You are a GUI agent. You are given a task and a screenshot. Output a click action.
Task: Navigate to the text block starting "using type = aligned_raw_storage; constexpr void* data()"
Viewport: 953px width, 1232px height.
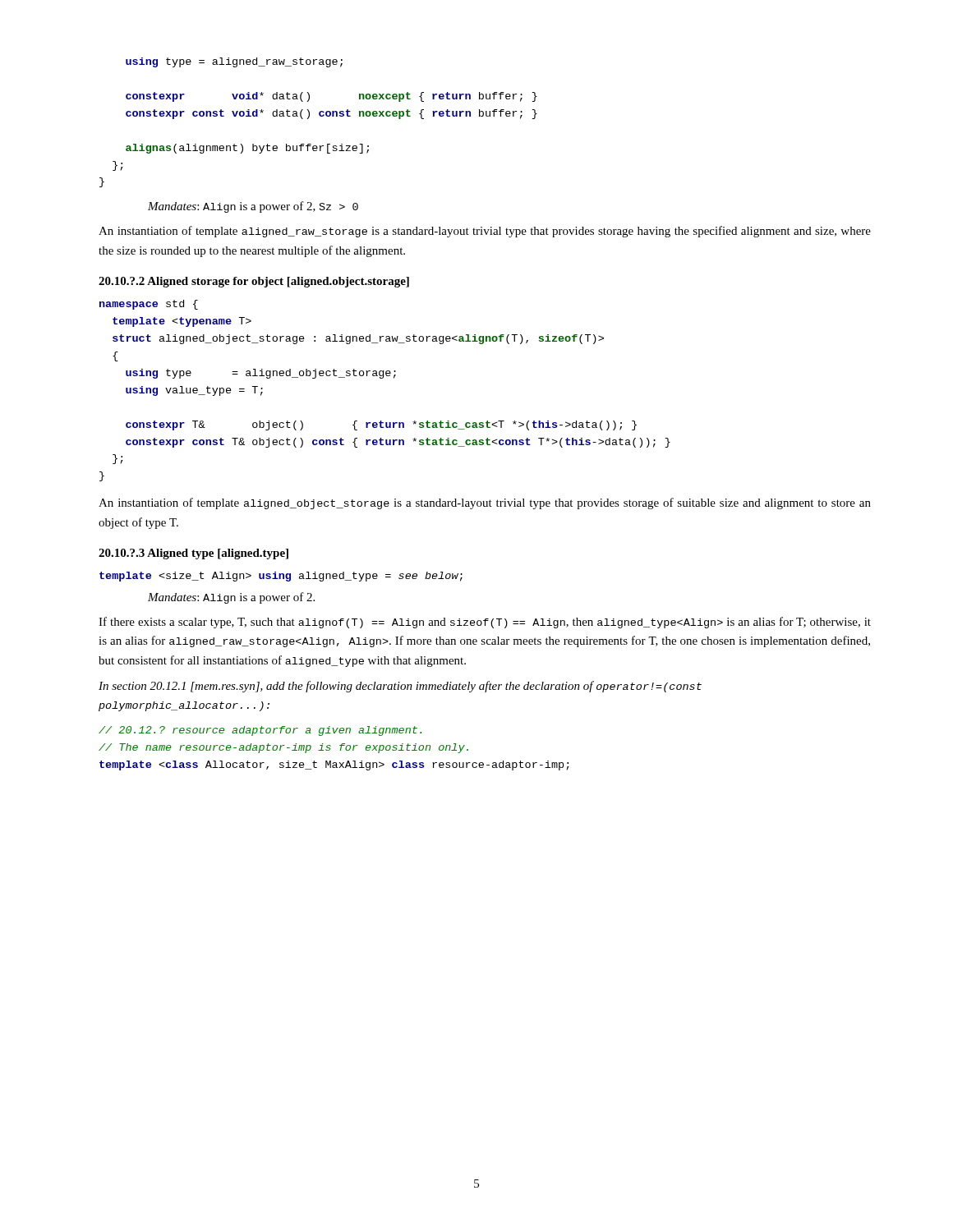point(485,123)
